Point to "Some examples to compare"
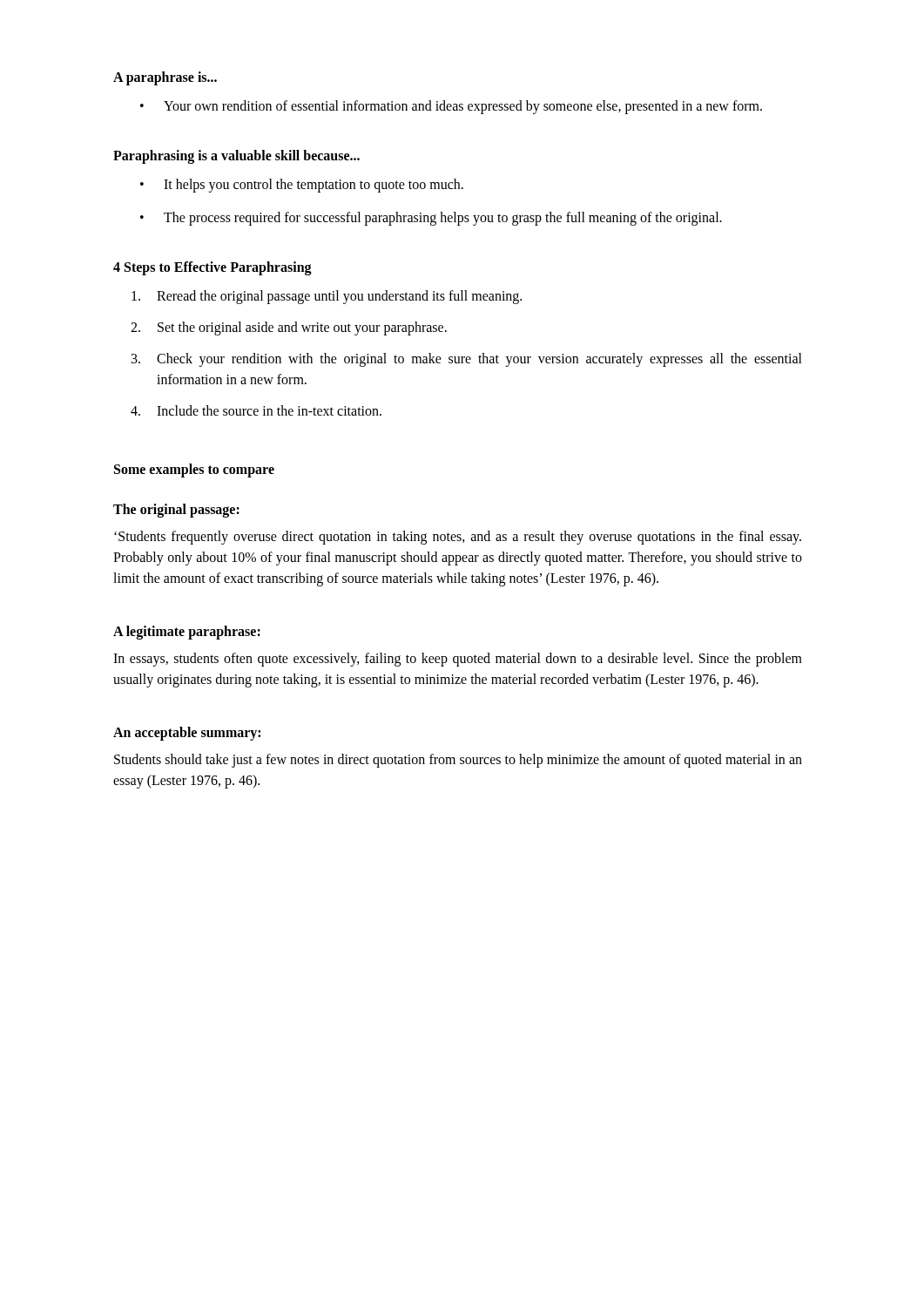924x1307 pixels. pyautogui.click(x=194, y=469)
